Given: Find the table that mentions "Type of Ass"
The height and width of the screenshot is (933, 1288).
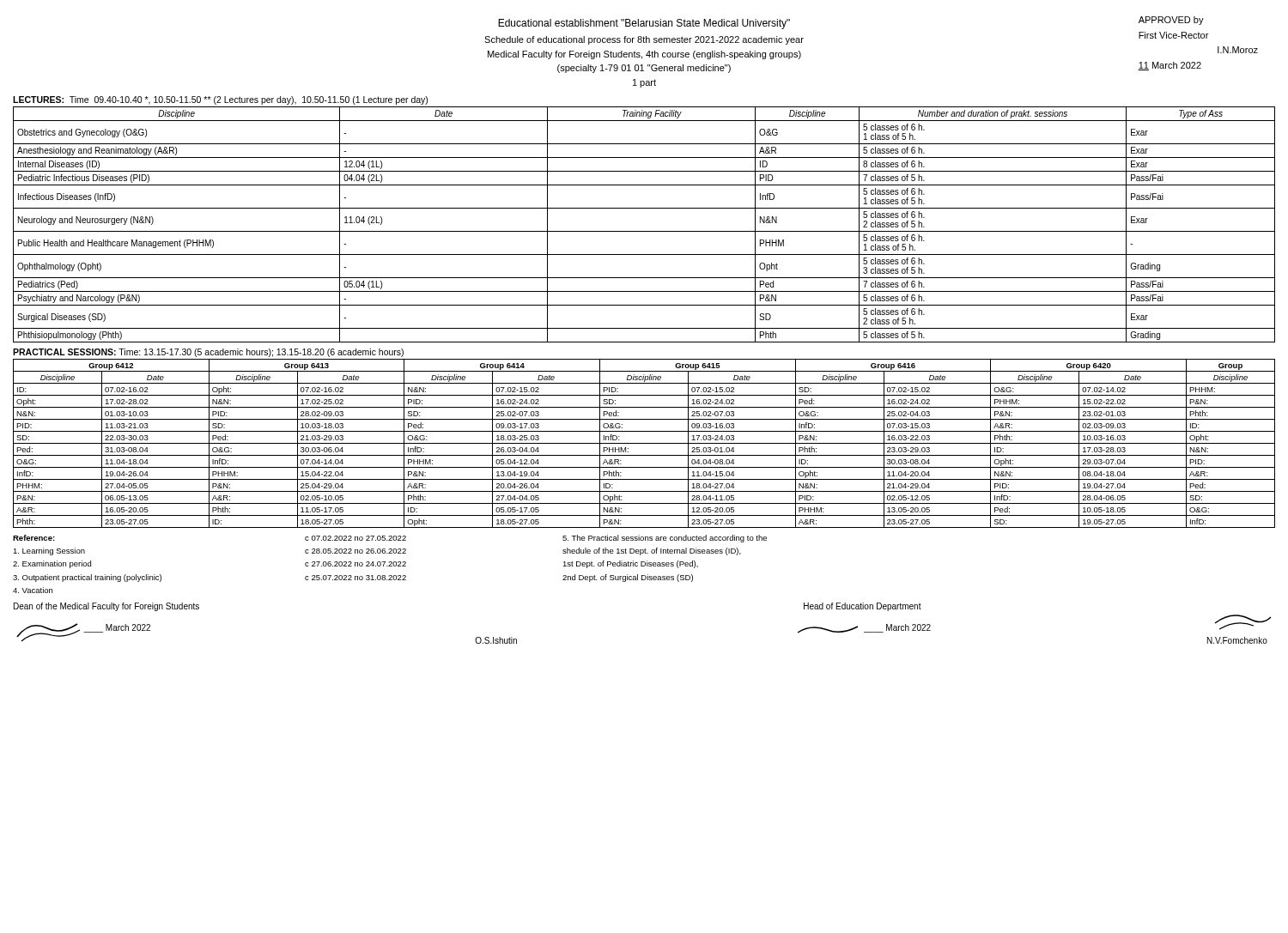Looking at the screenshot, I should pyautogui.click(x=644, y=224).
